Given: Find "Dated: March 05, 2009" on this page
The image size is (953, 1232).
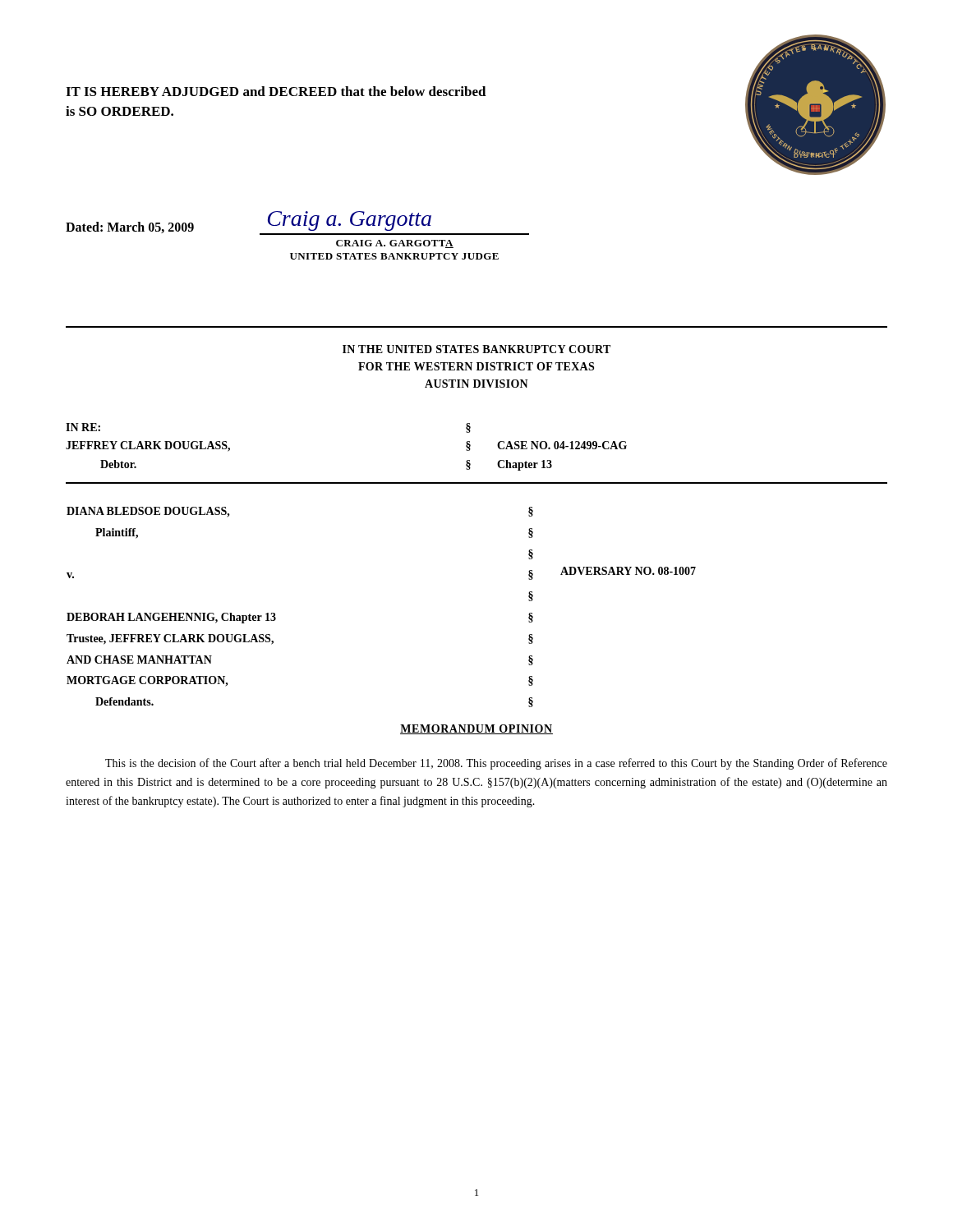Looking at the screenshot, I should click(x=130, y=227).
